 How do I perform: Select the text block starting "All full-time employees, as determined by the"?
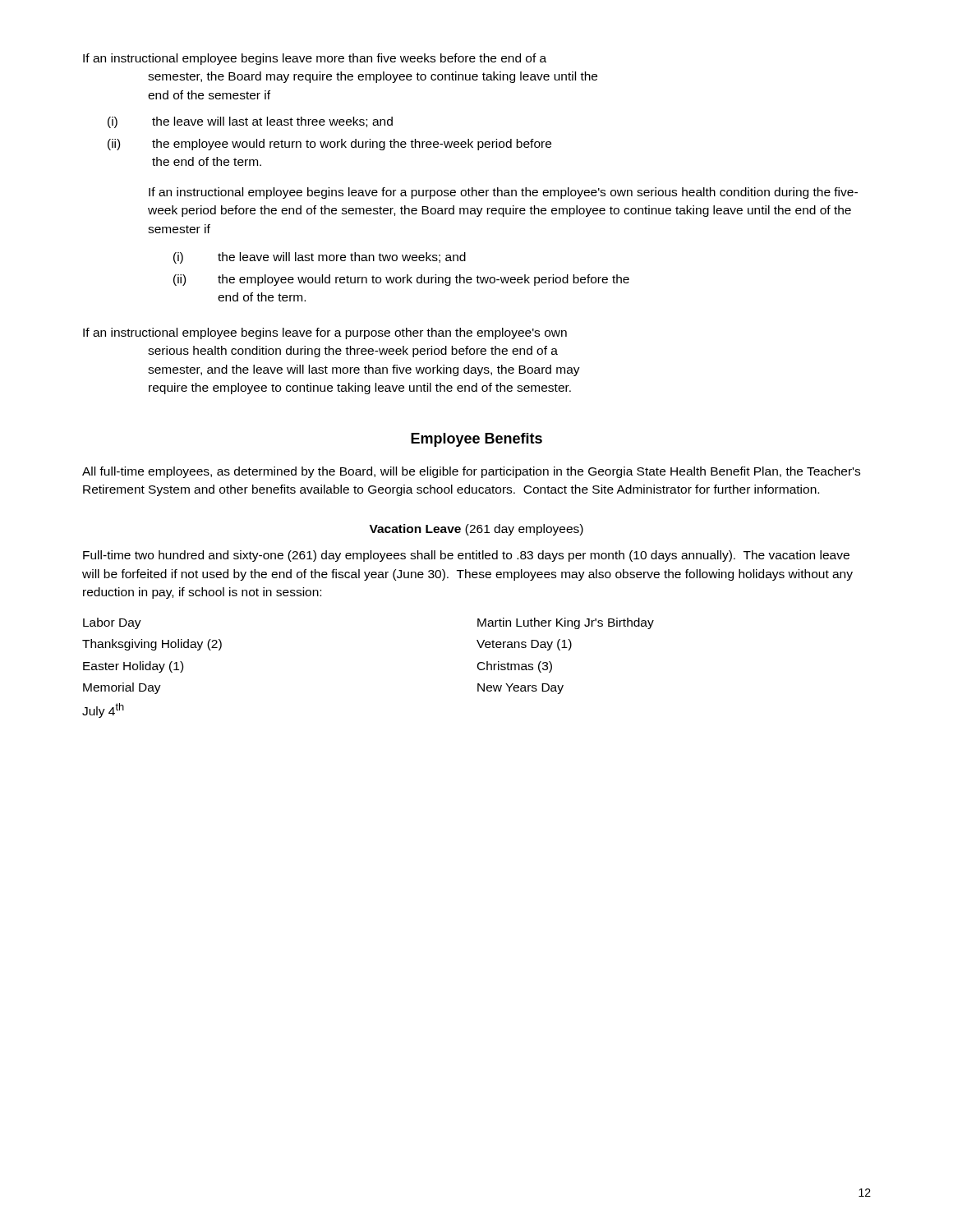(471, 480)
